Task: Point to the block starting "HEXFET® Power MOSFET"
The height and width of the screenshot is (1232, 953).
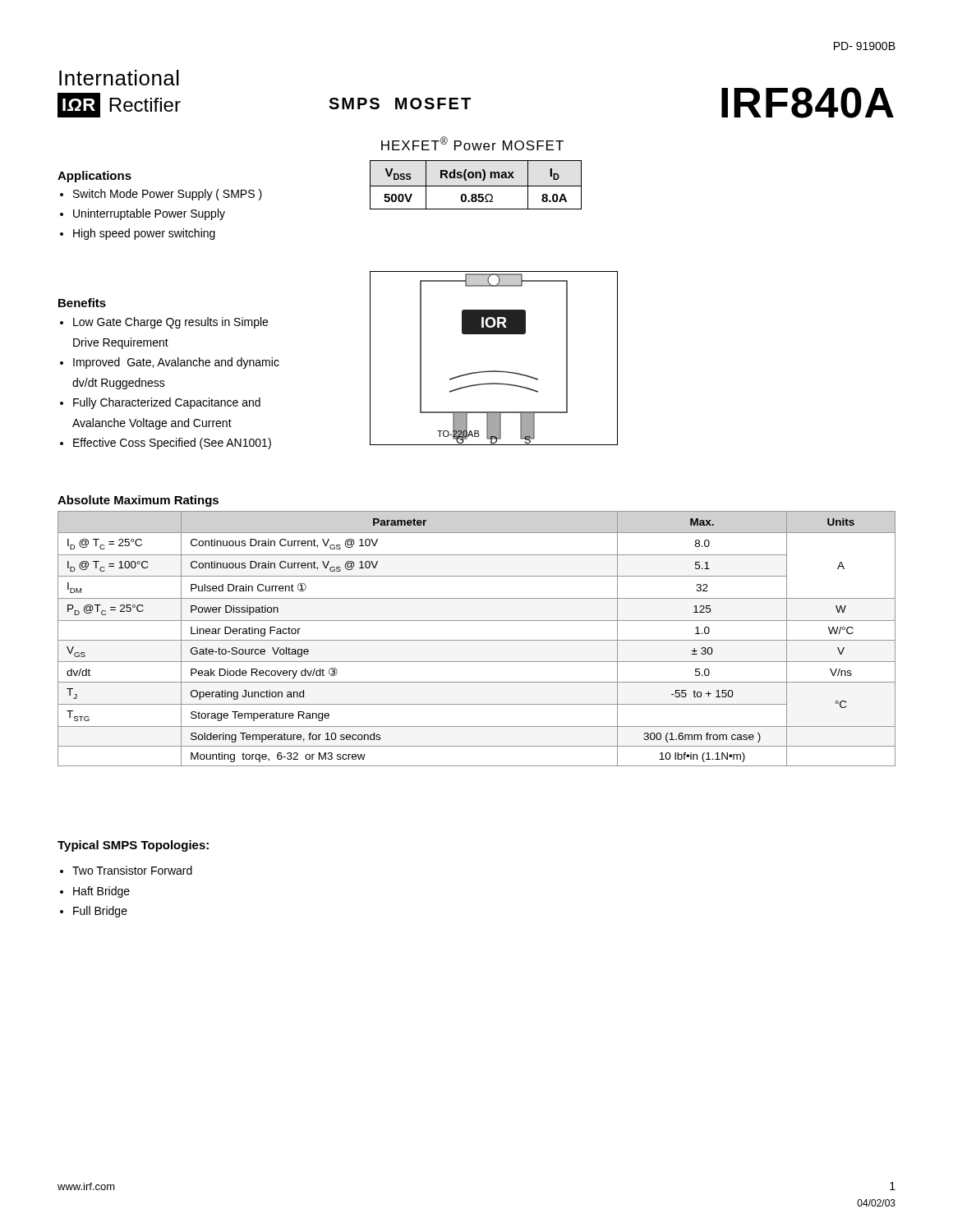Action: click(x=472, y=144)
